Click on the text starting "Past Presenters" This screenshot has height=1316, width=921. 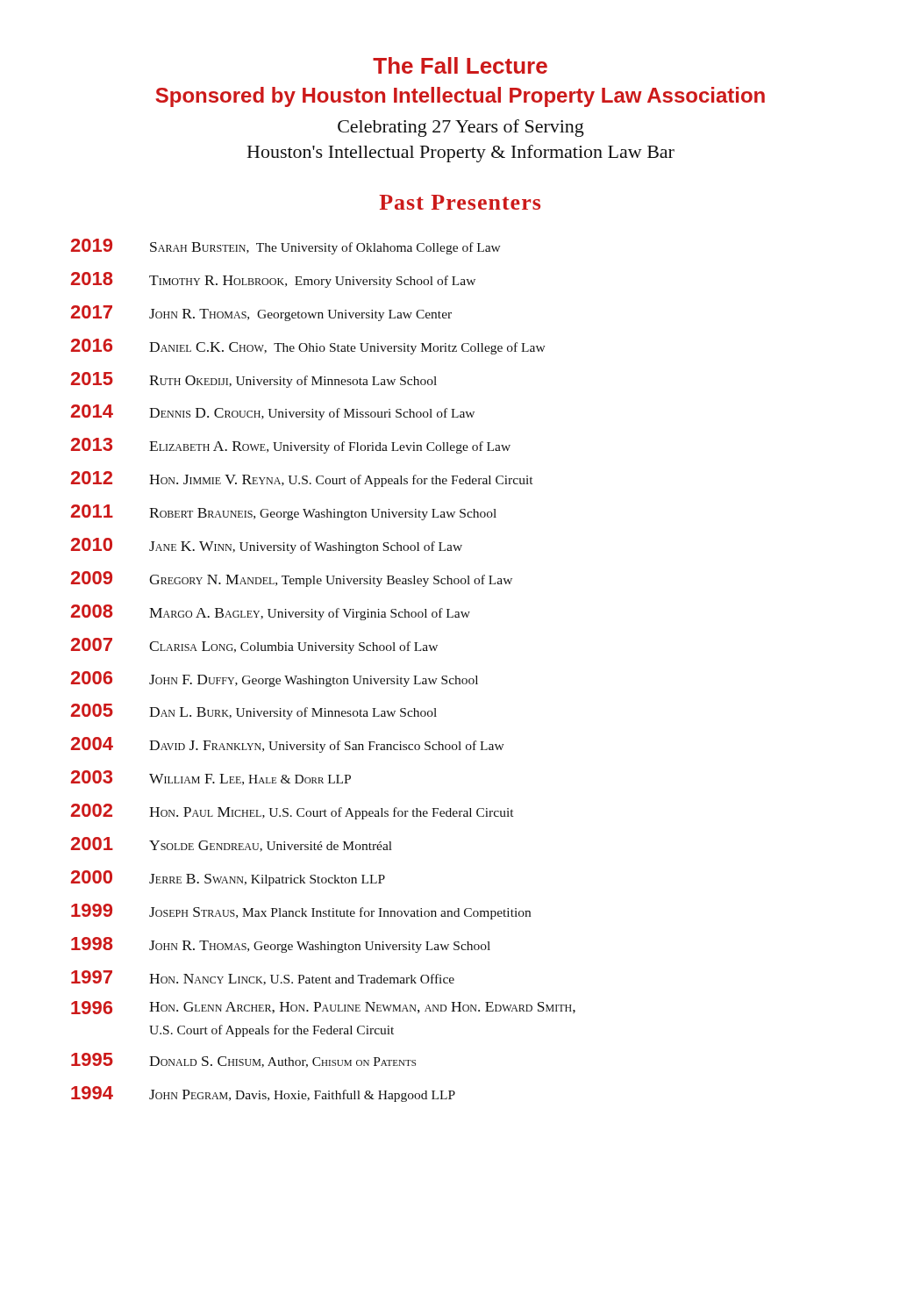[x=460, y=202]
